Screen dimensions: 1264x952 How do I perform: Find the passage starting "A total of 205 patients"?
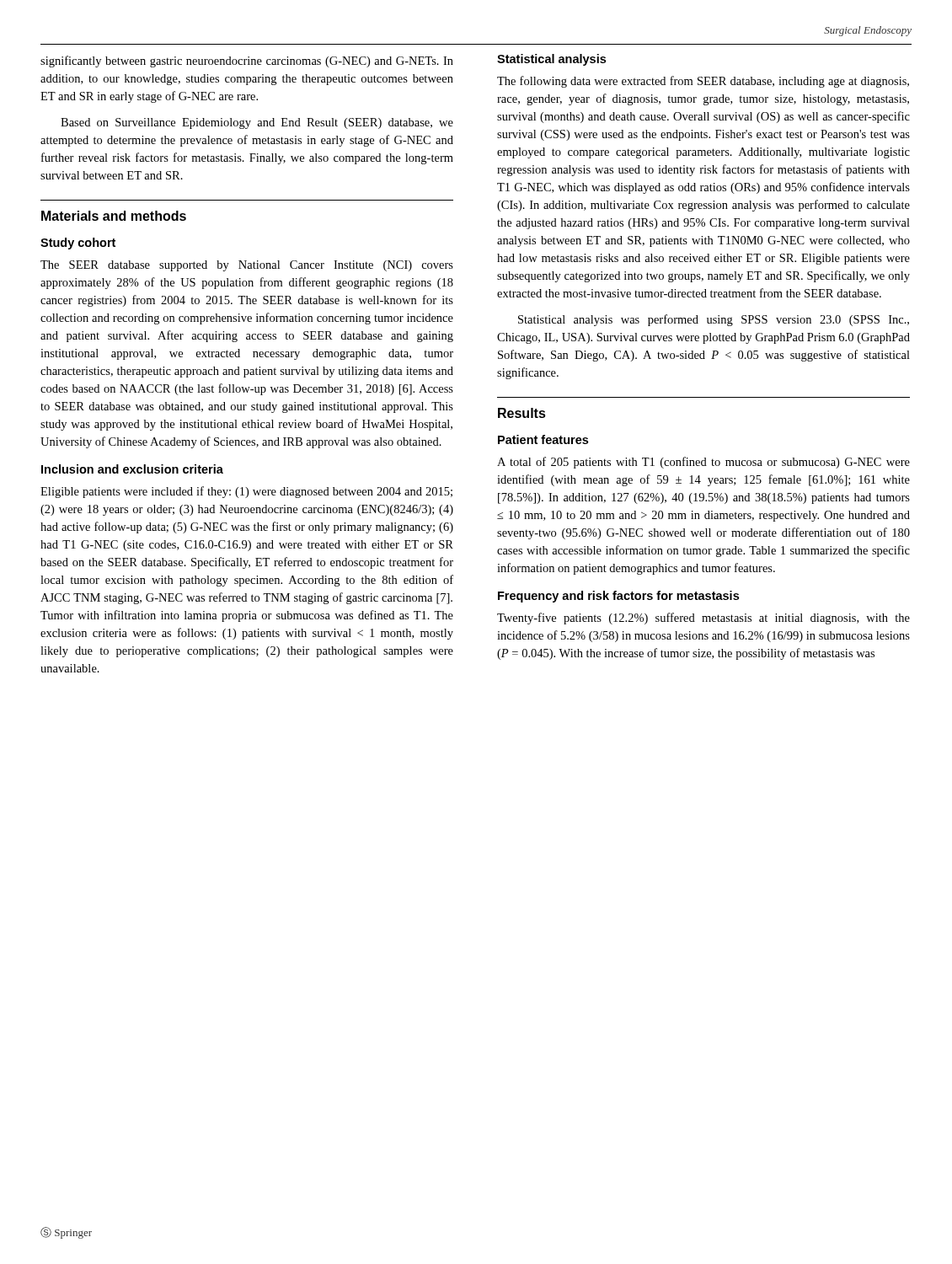coord(703,516)
